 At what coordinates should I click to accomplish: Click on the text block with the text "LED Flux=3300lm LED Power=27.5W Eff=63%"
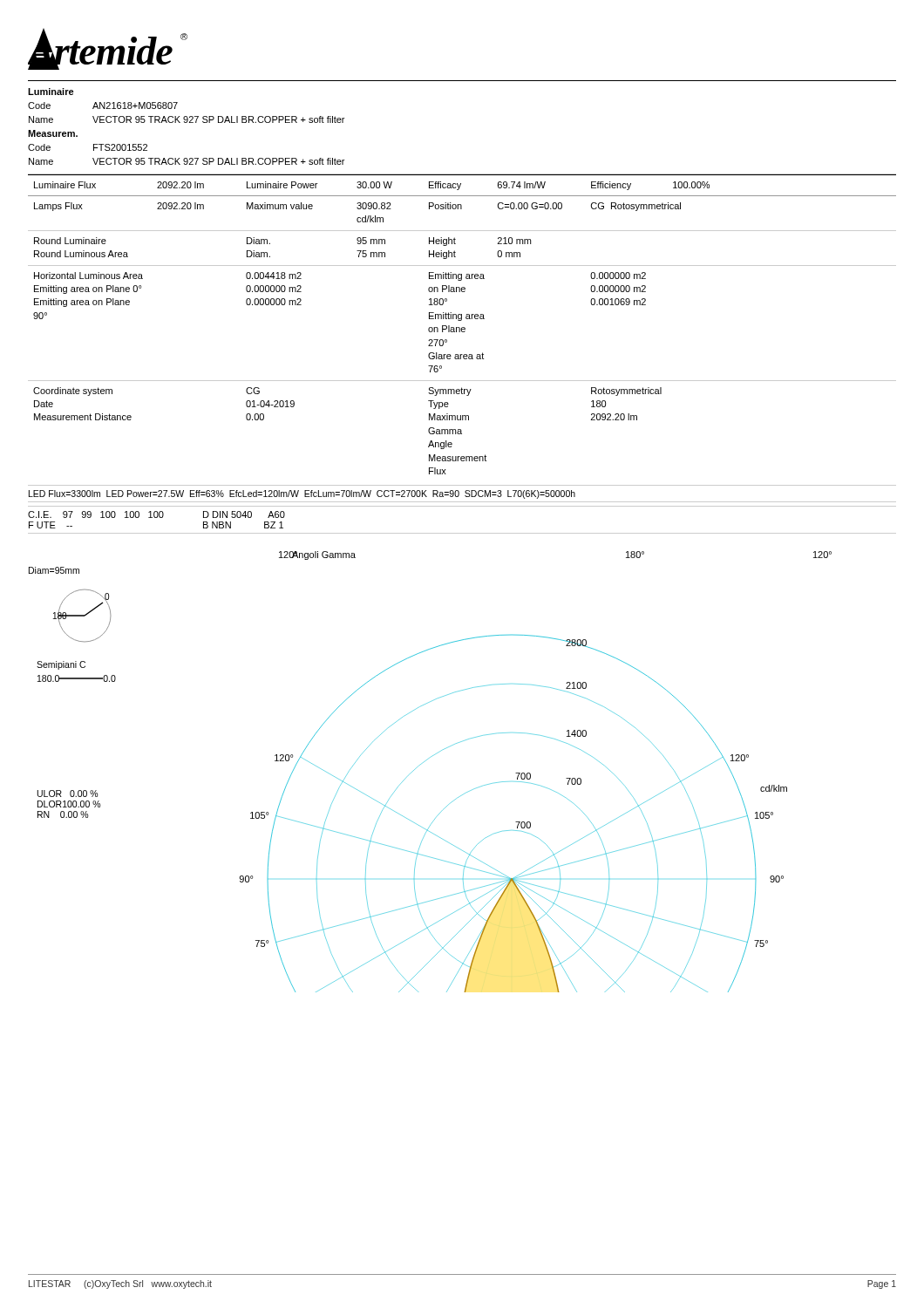pyautogui.click(x=302, y=494)
